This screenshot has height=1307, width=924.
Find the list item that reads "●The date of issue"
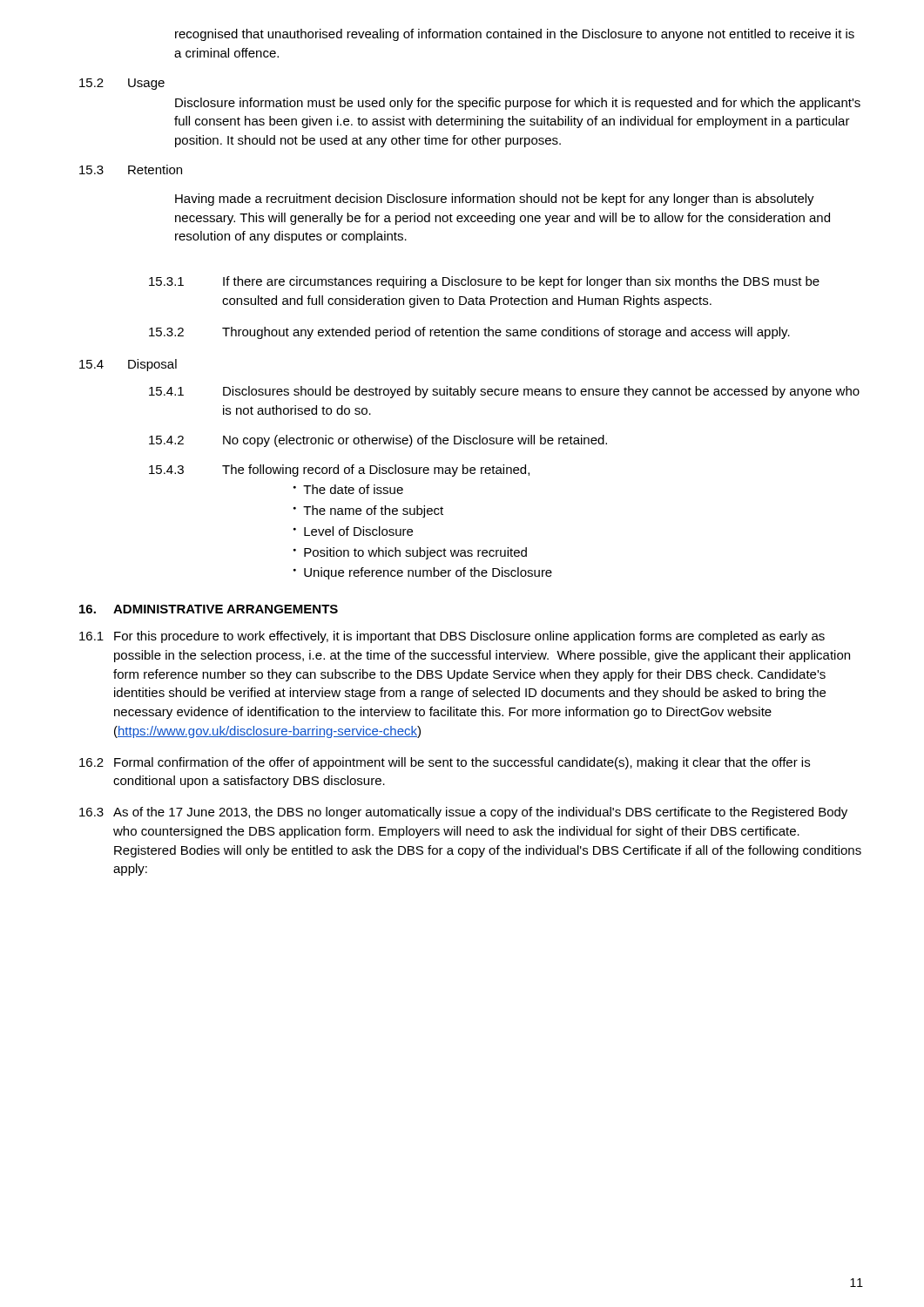(348, 490)
